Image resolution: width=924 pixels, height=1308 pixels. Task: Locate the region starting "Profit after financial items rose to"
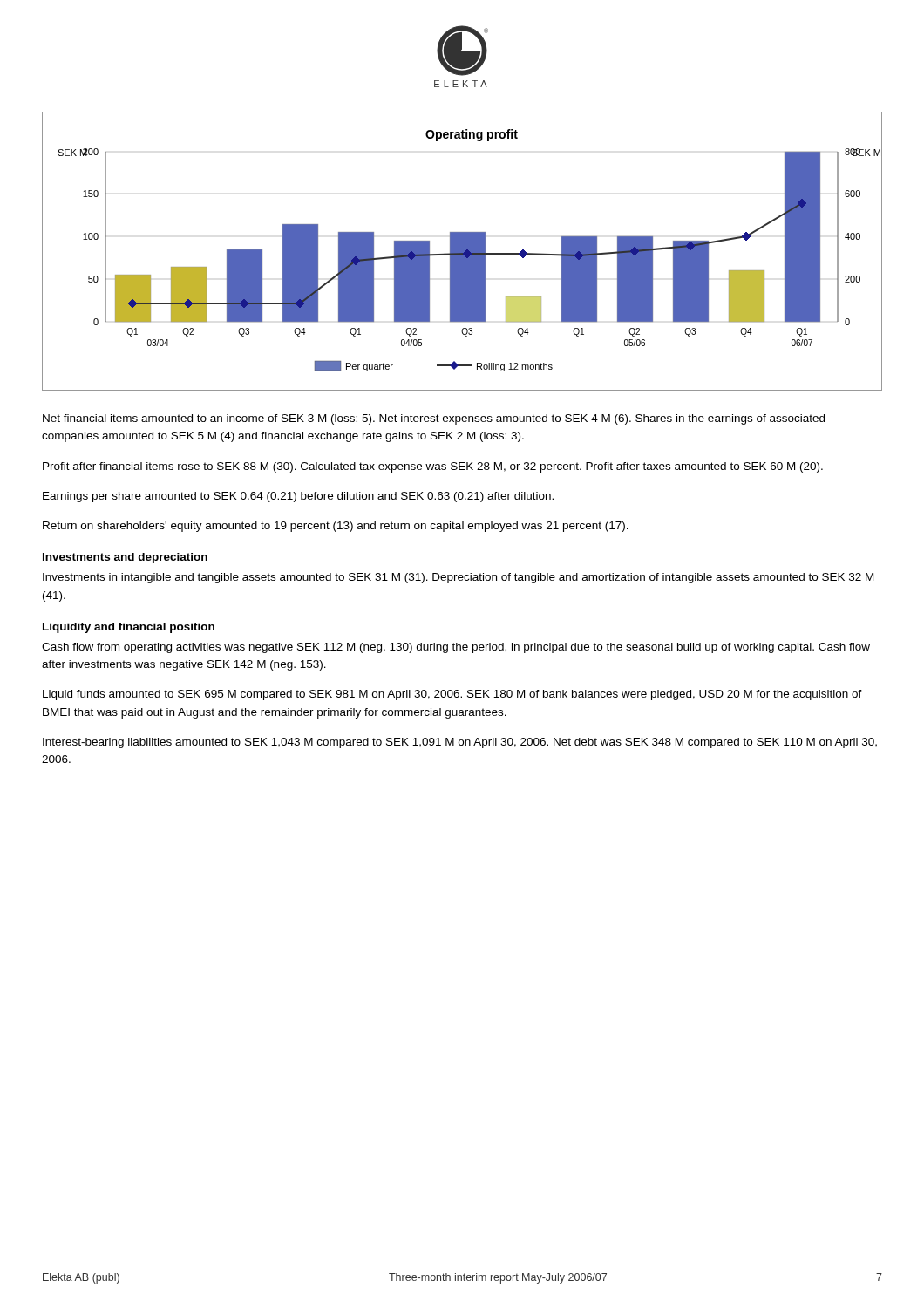coord(433,466)
